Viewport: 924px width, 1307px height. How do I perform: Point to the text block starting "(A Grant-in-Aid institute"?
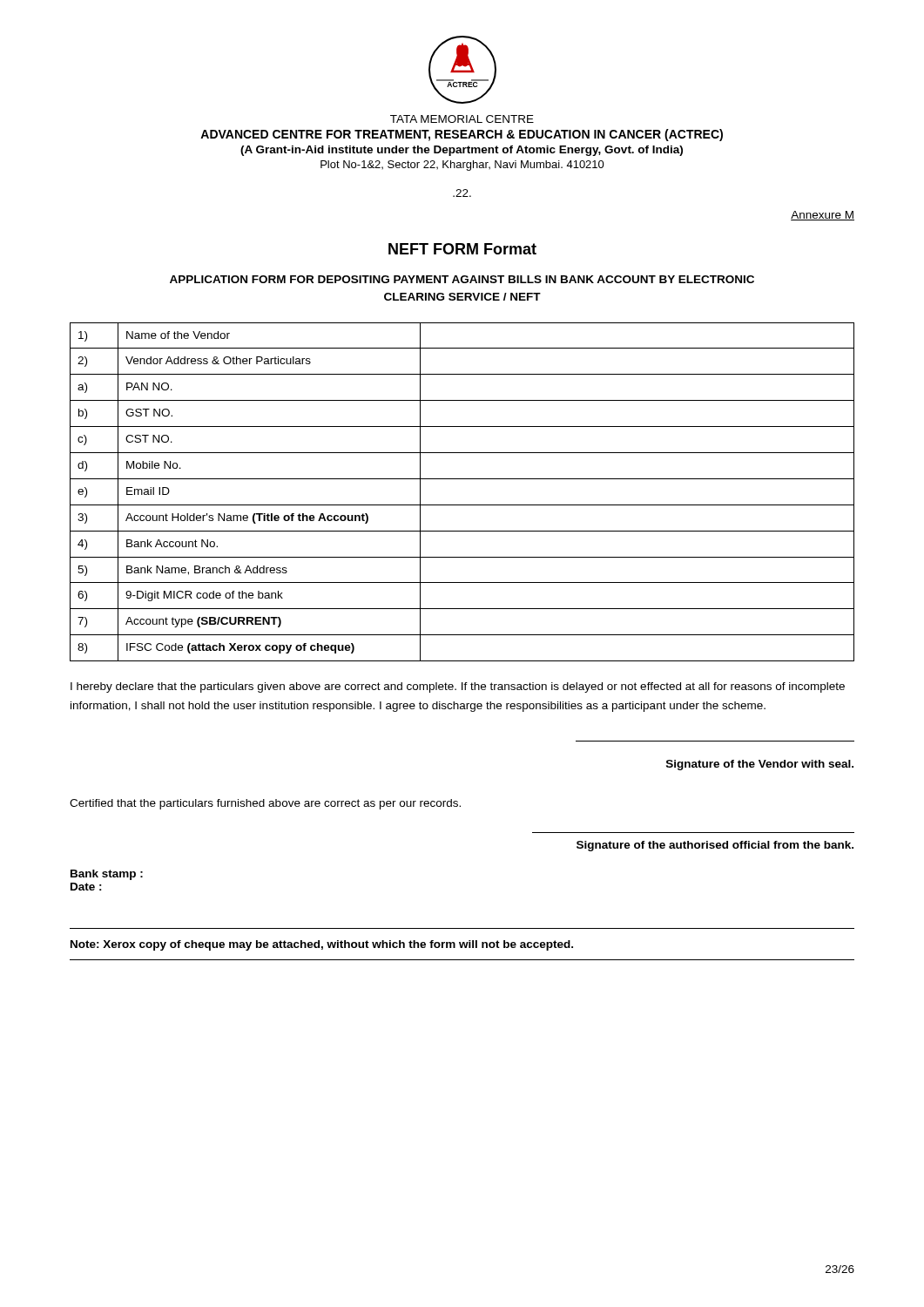coord(462,149)
